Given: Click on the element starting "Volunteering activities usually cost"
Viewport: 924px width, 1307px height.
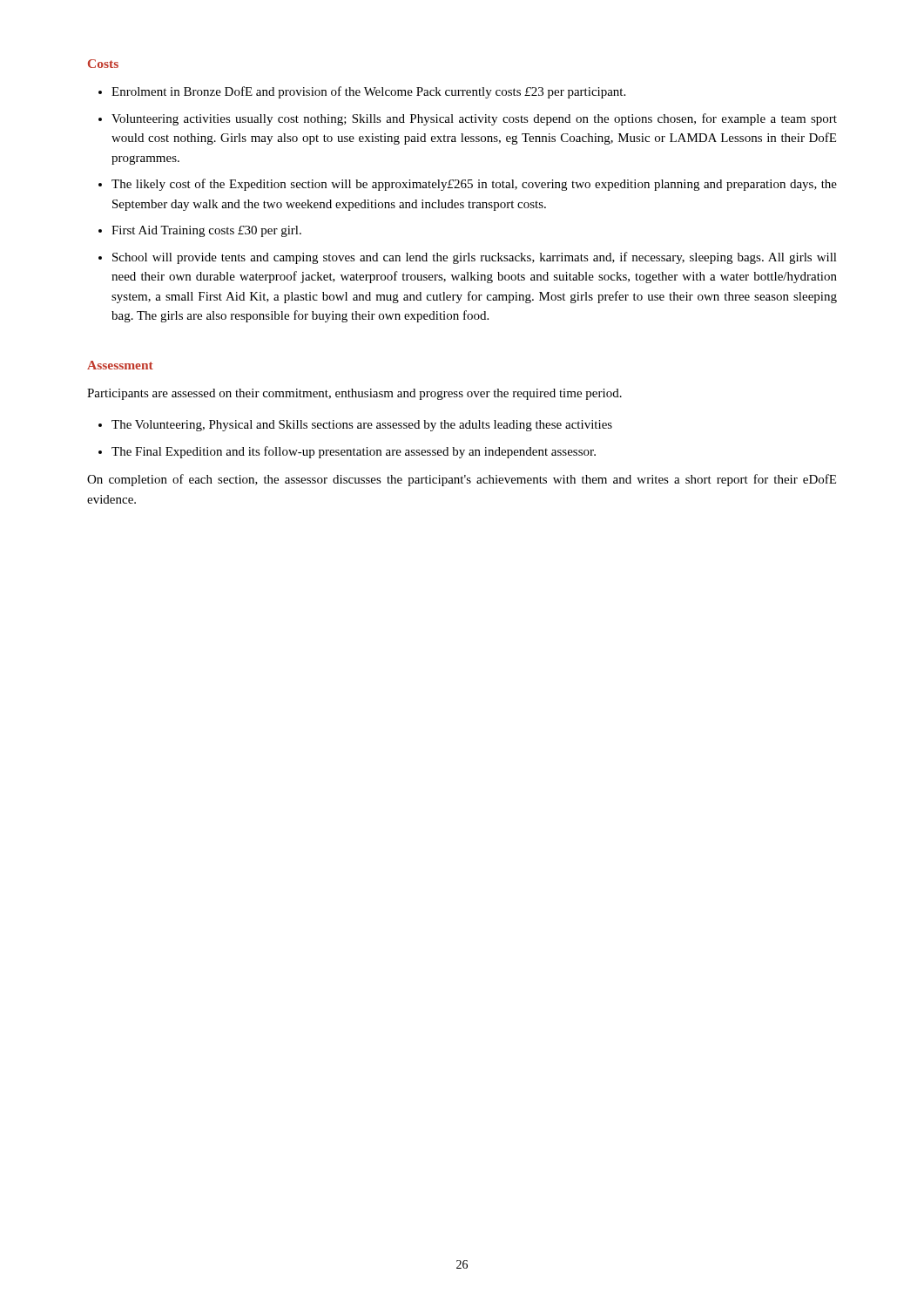Looking at the screenshot, I should tap(474, 138).
